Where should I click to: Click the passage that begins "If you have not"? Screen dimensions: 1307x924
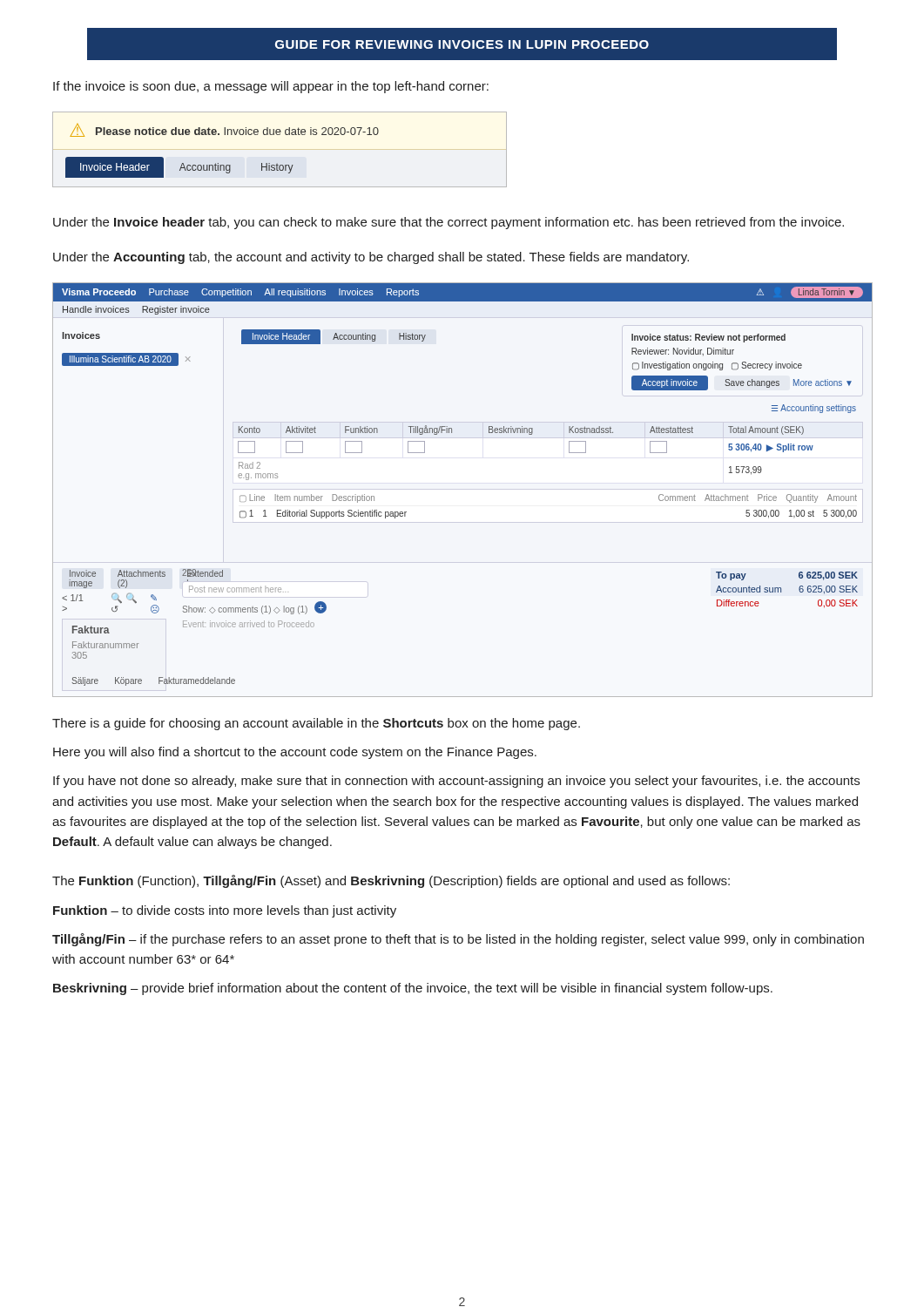[456, 811]
